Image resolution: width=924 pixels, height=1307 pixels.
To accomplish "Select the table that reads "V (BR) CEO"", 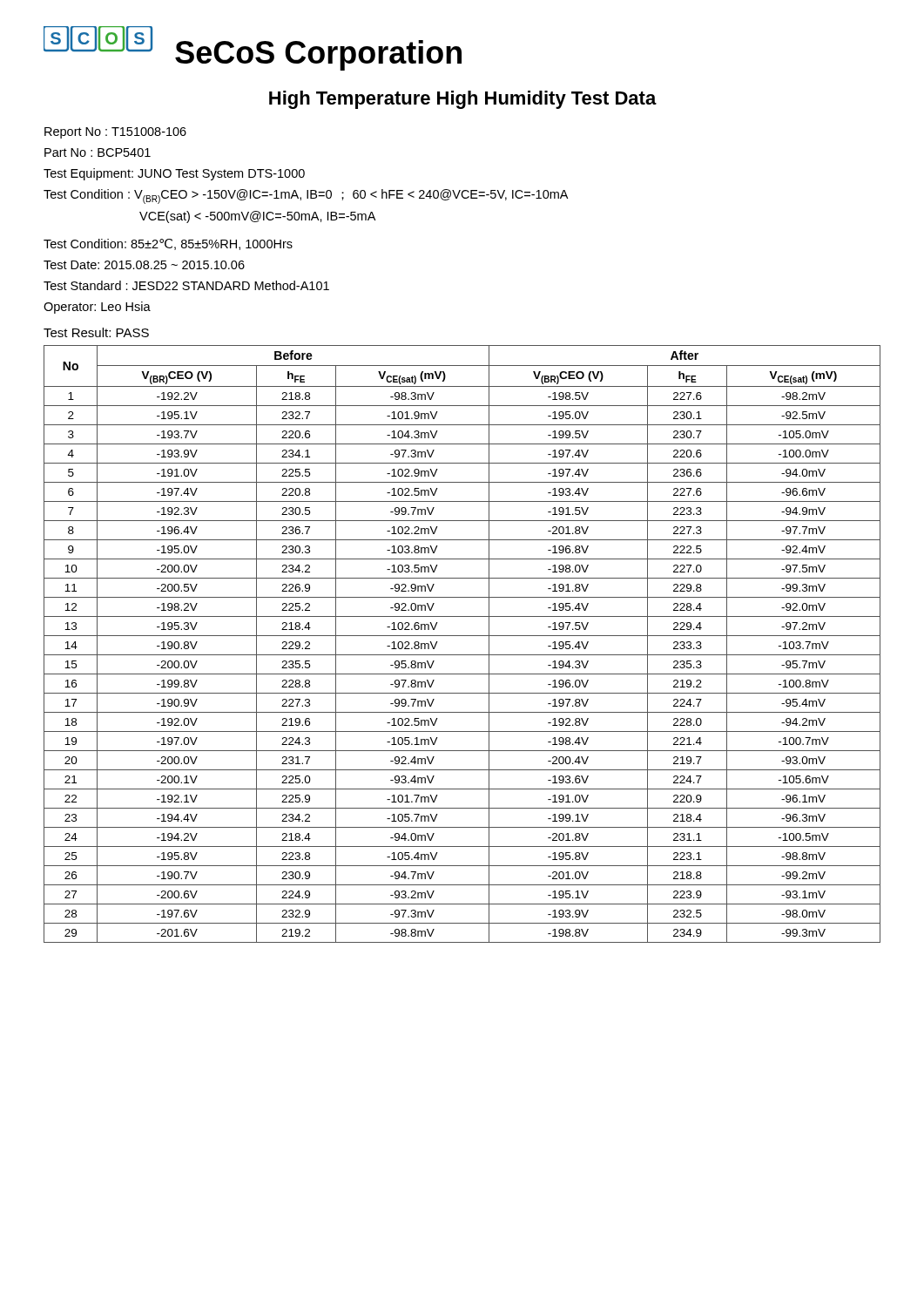I will (x=462, y=644).
